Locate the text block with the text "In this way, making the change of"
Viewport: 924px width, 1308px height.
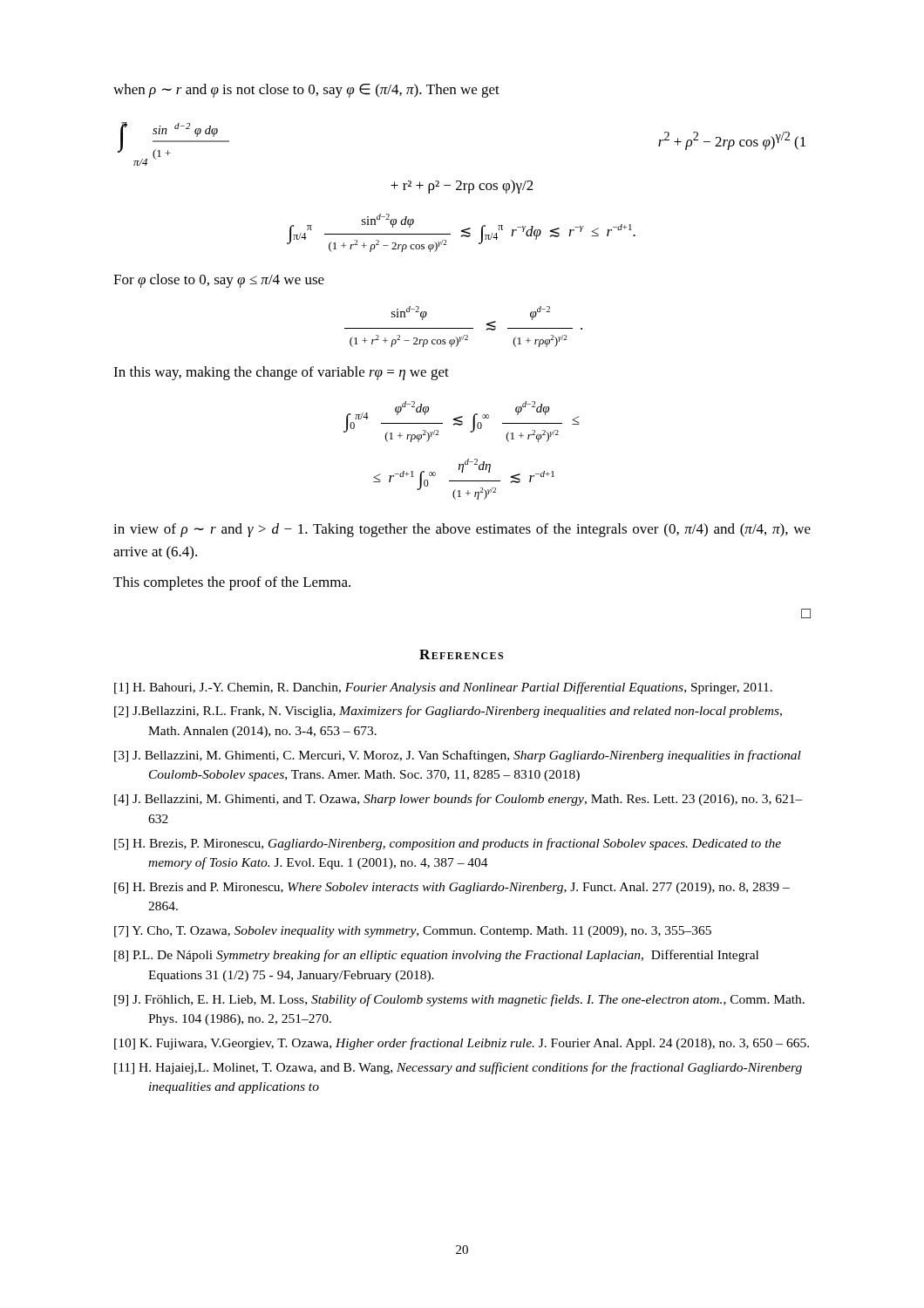[281, 372]
